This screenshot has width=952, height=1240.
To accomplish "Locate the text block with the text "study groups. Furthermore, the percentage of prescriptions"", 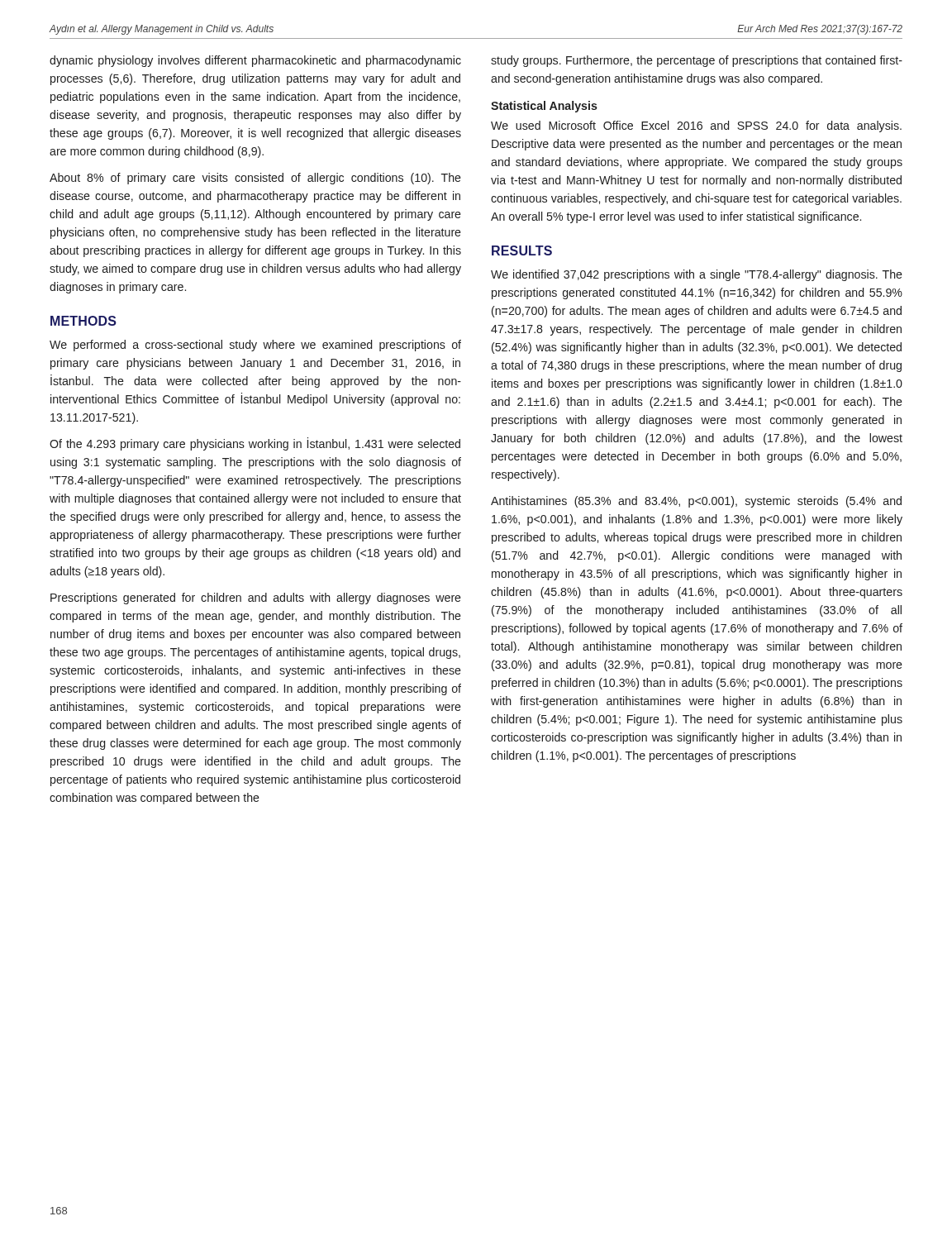I will tap(697, 69).
